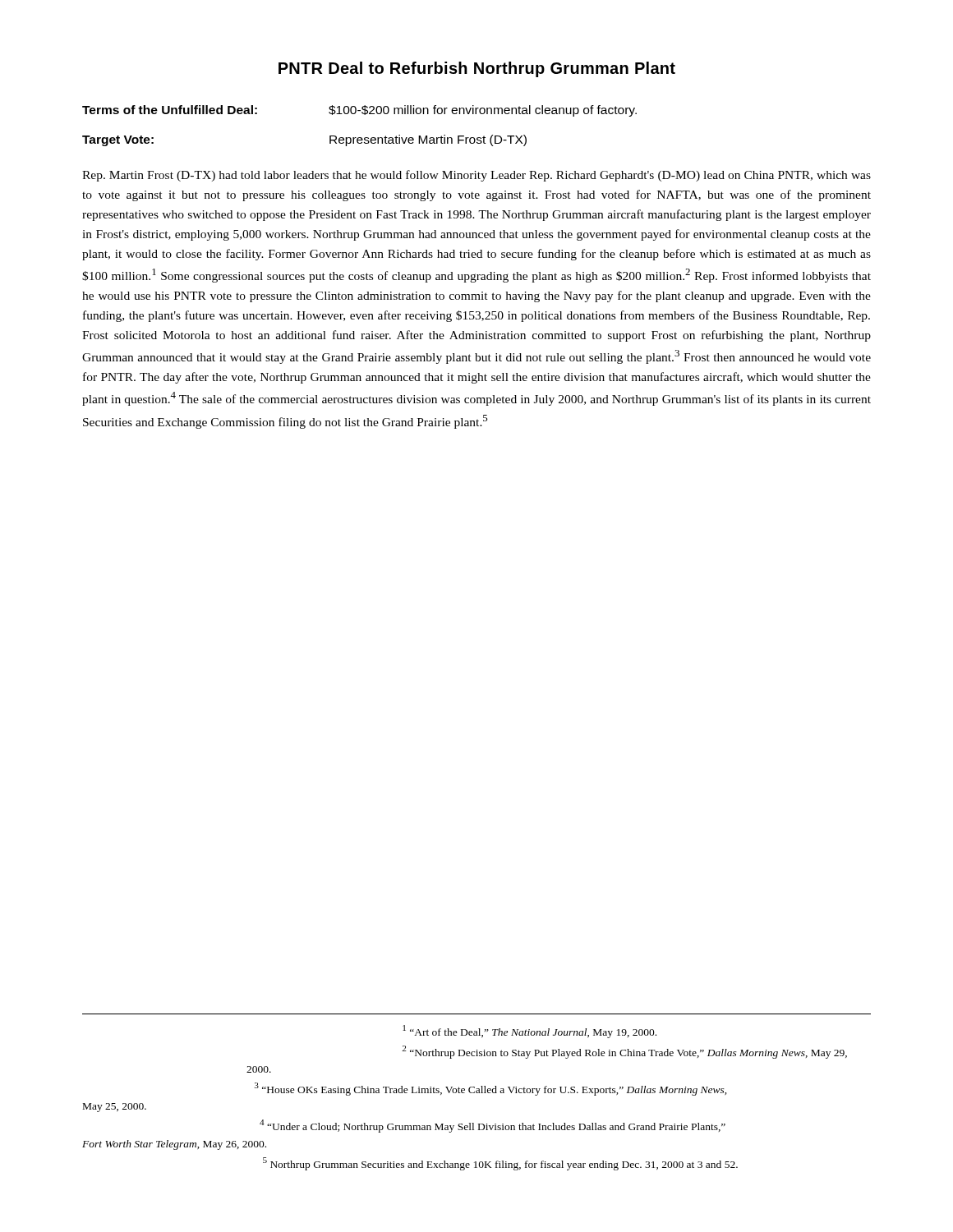This screenshot has width=953, height=1232.
Task: Where is the passage that starts "1 “Art of"?
Action: [x=444, y=1030]
